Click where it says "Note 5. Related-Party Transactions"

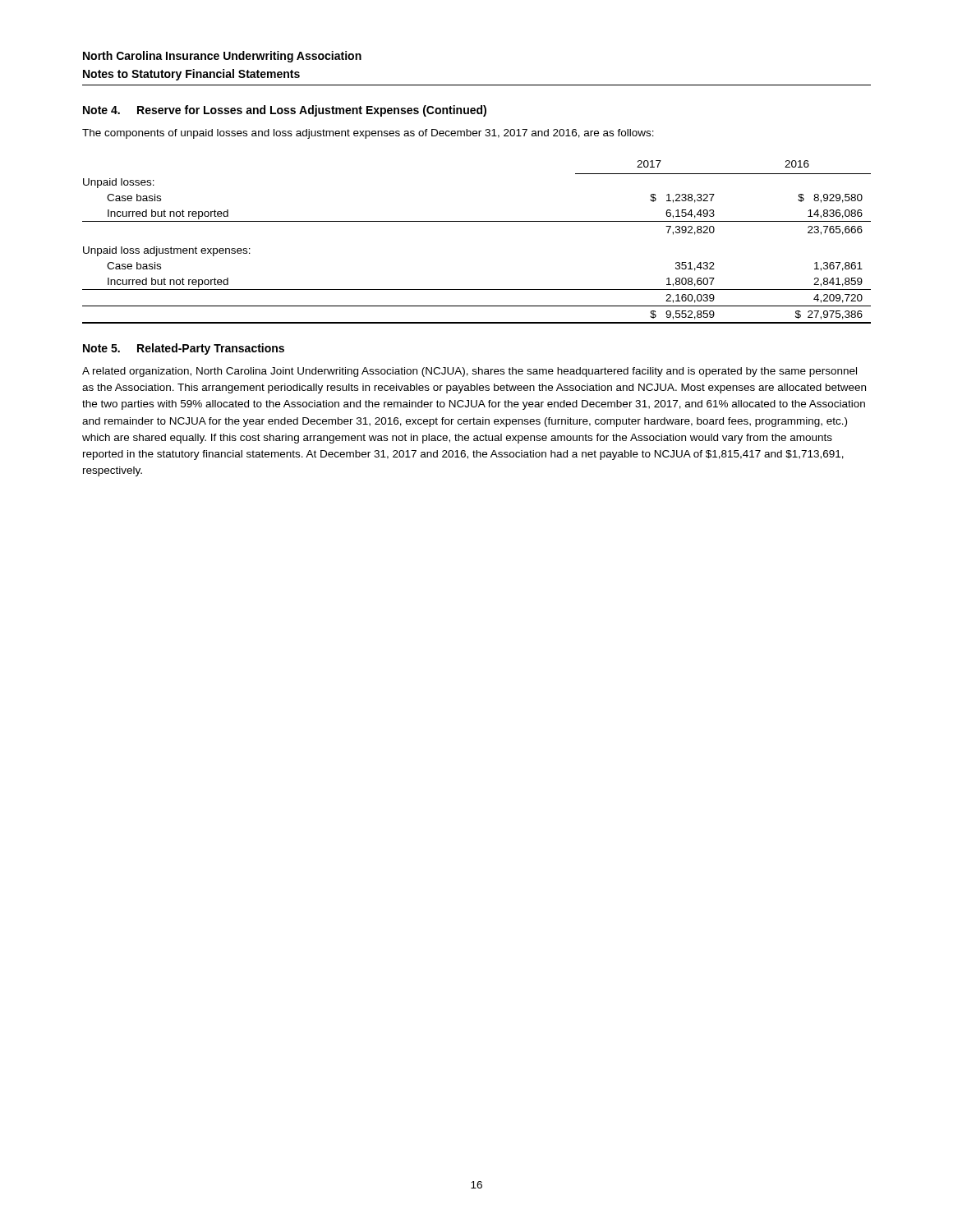183,348
